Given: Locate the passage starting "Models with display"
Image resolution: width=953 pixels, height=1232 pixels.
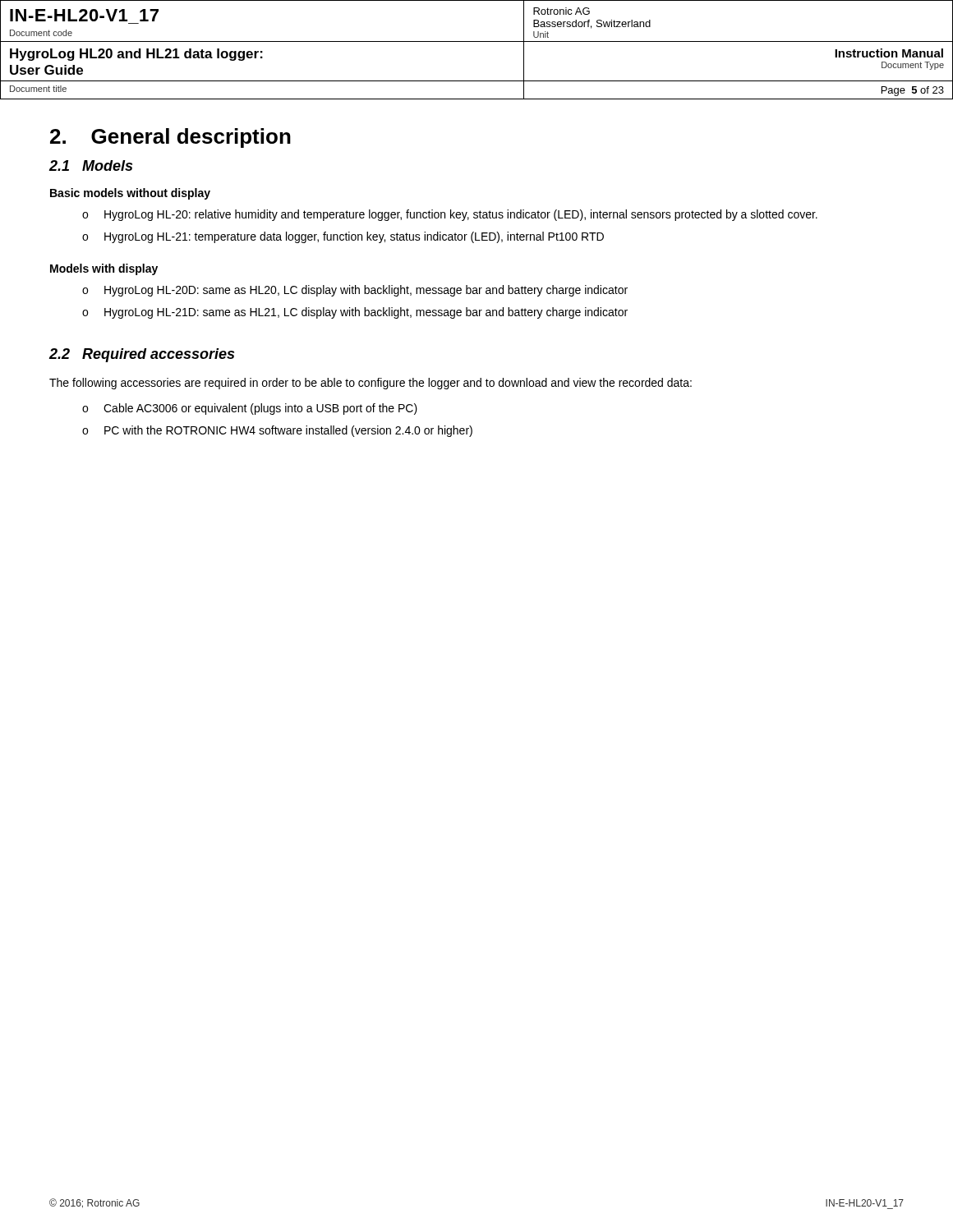Looking at the screenshot, I should (x=104, y=269).
